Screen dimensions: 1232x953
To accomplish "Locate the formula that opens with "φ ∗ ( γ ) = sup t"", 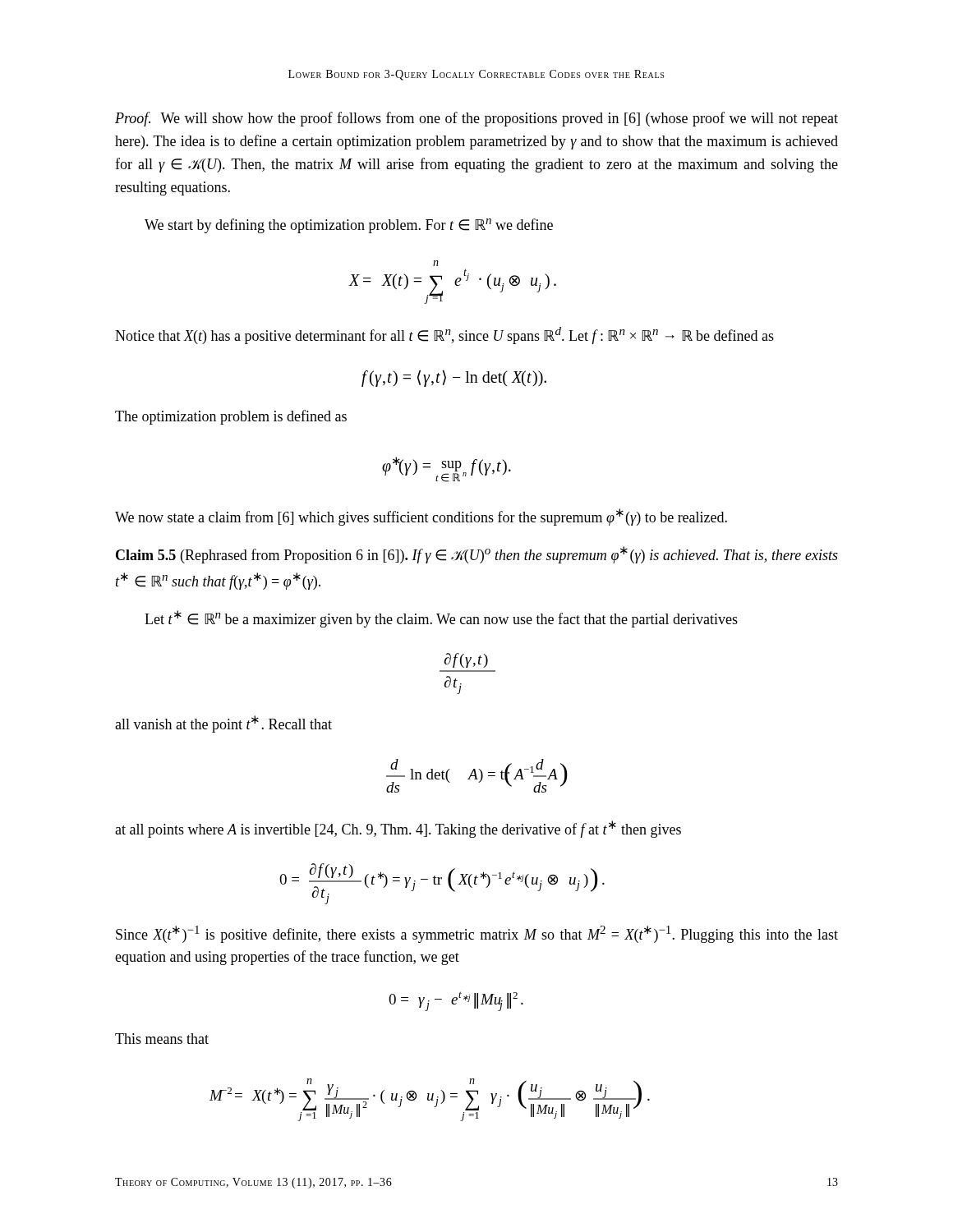I will point(476,466).
